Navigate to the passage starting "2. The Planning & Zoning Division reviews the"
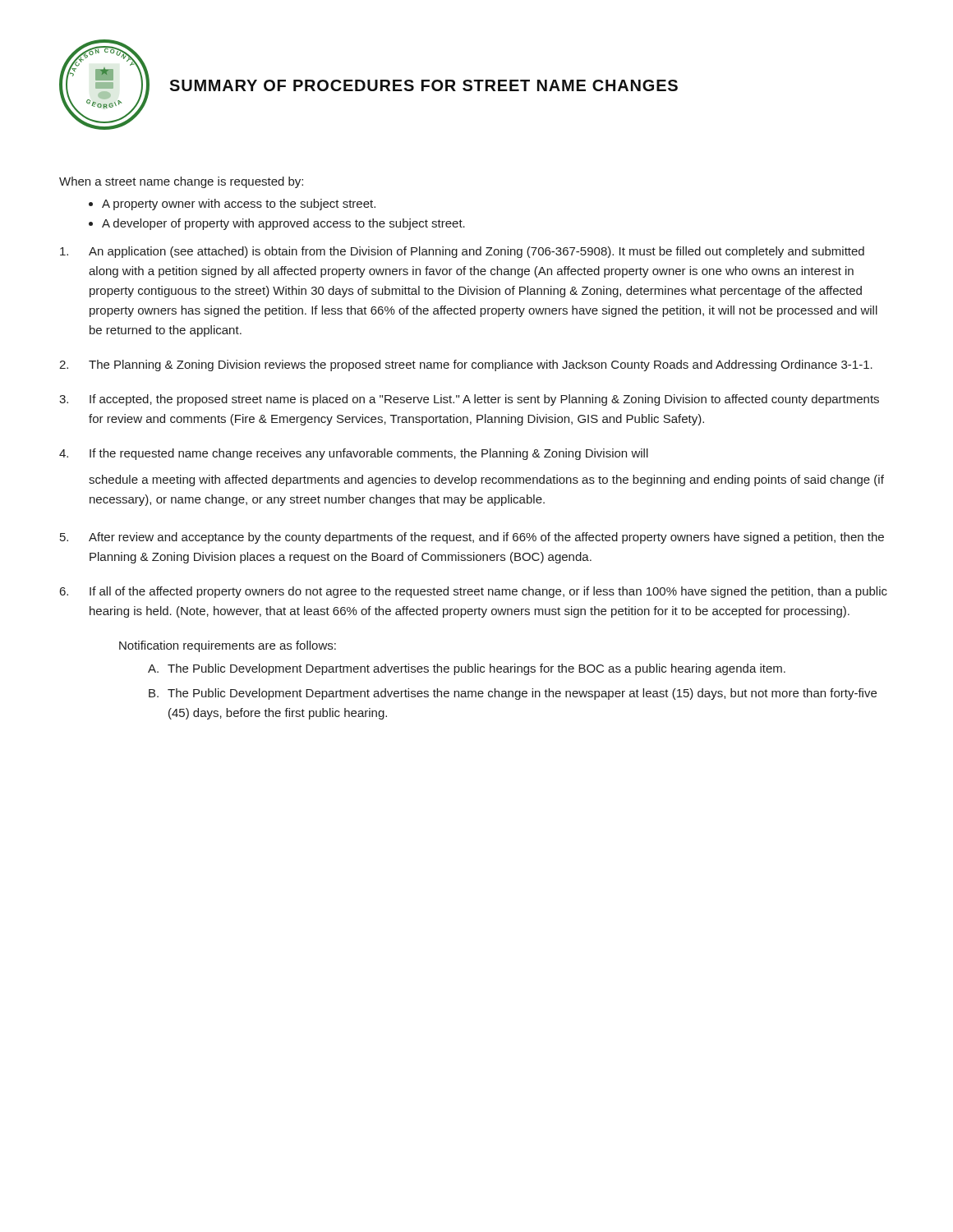Viewport: 953px width, 1232px height. tap(476, 364)
